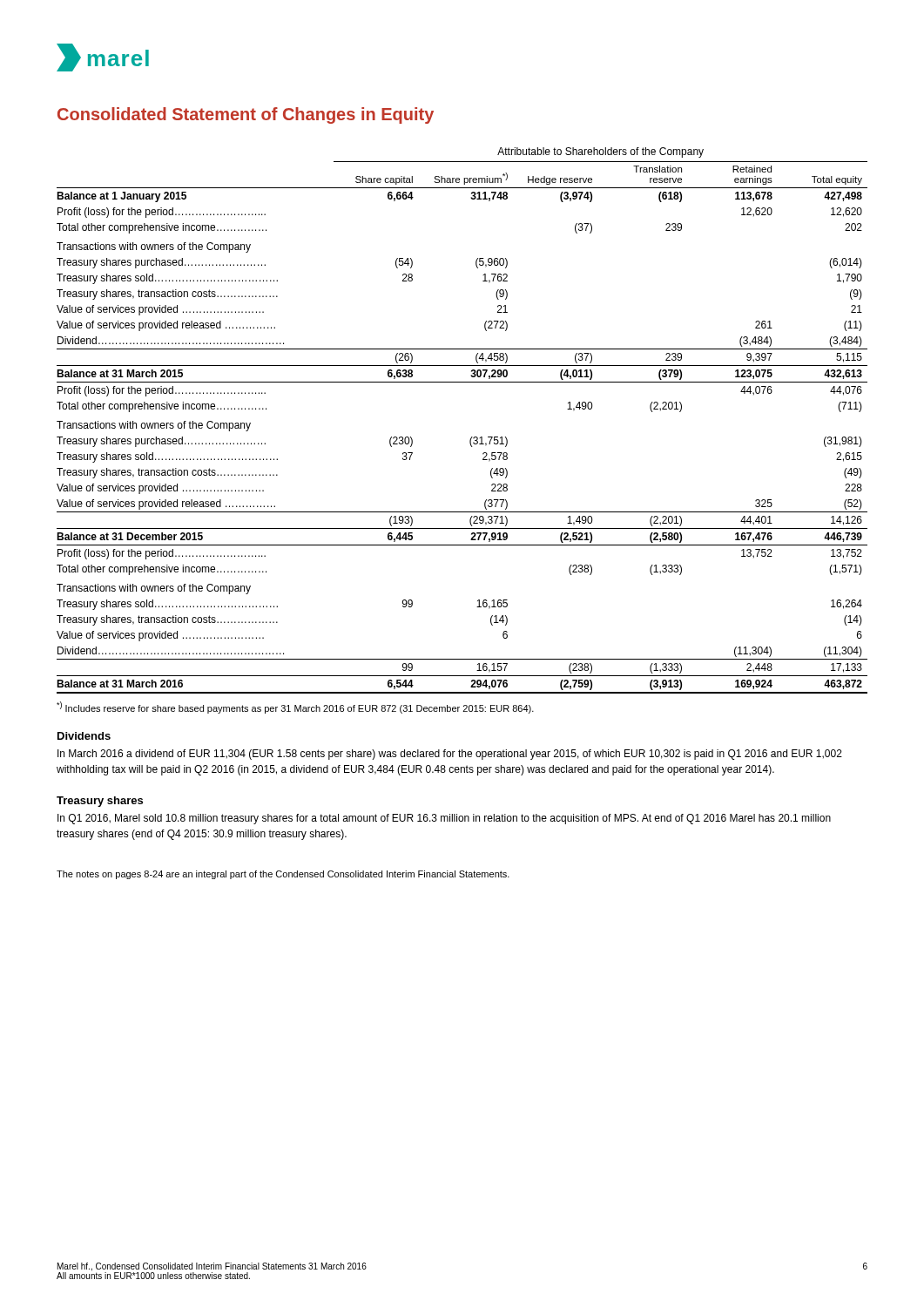This screenshot has width=924, height=1307.
Task: Click on the logo
Action: (462, 58)
